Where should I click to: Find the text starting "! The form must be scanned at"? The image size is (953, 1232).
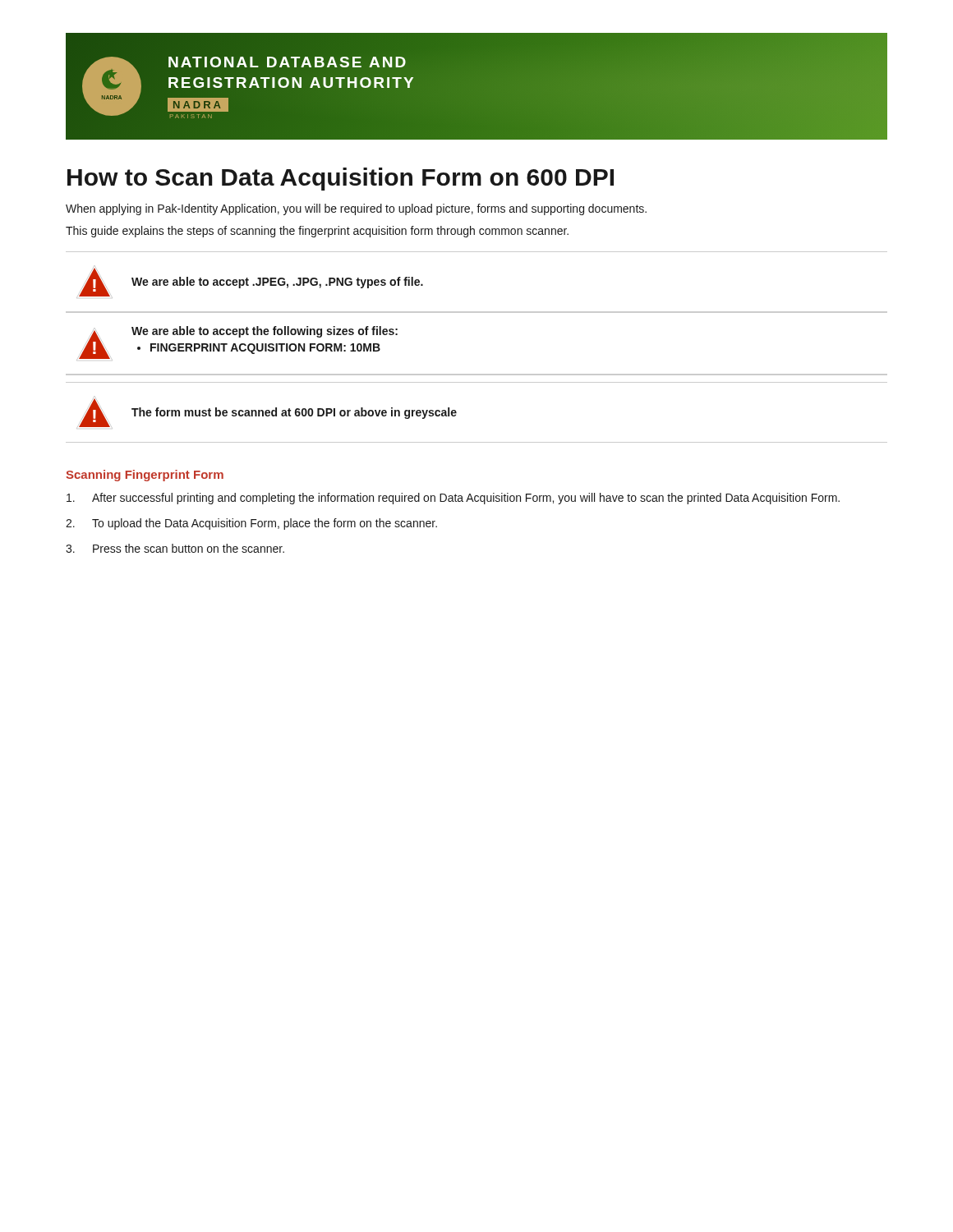point(267,413)
